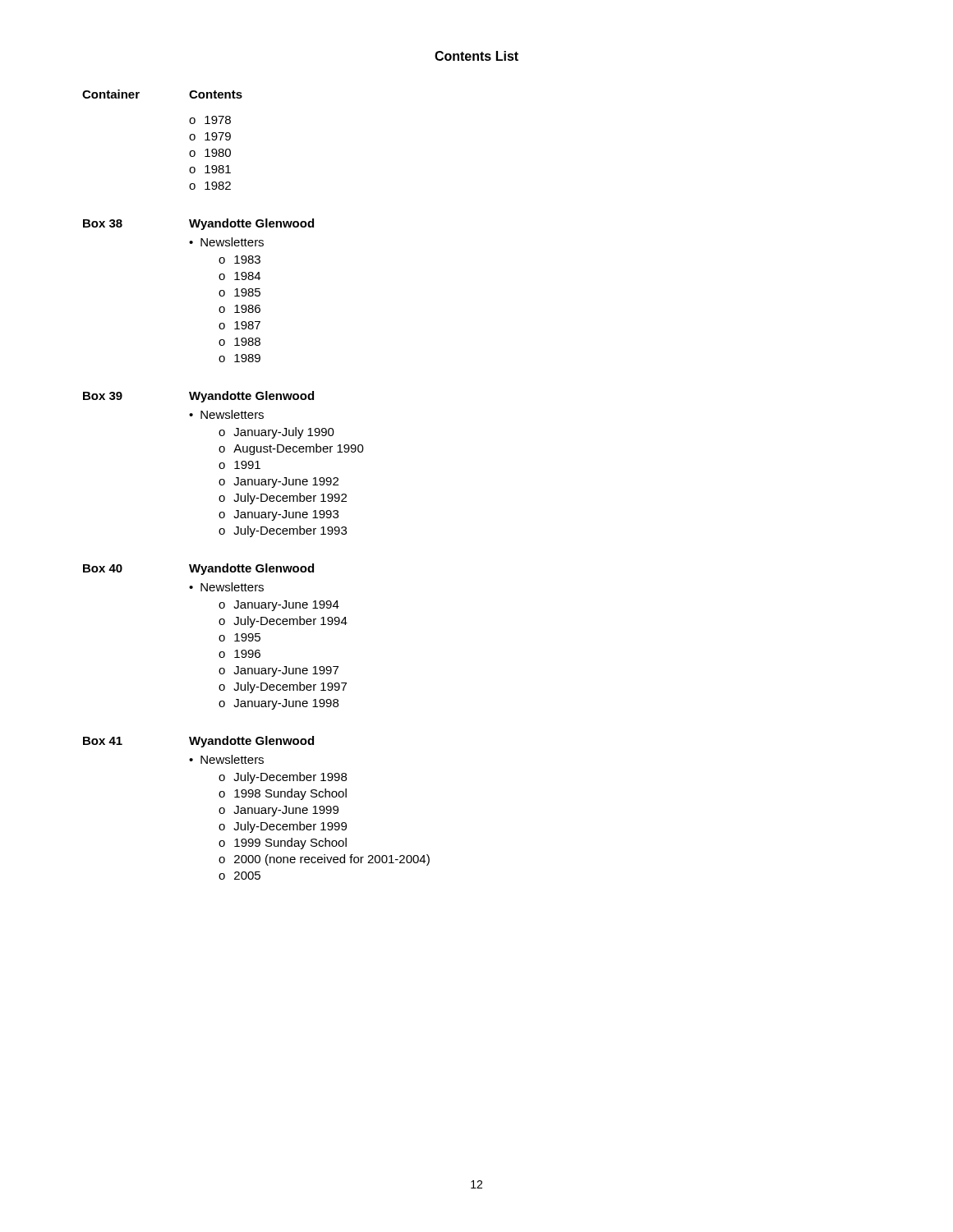953x1232 pixels.
Task: Select the list item that says "oJanuary-June 1997"
Action: tap(279, 670)
